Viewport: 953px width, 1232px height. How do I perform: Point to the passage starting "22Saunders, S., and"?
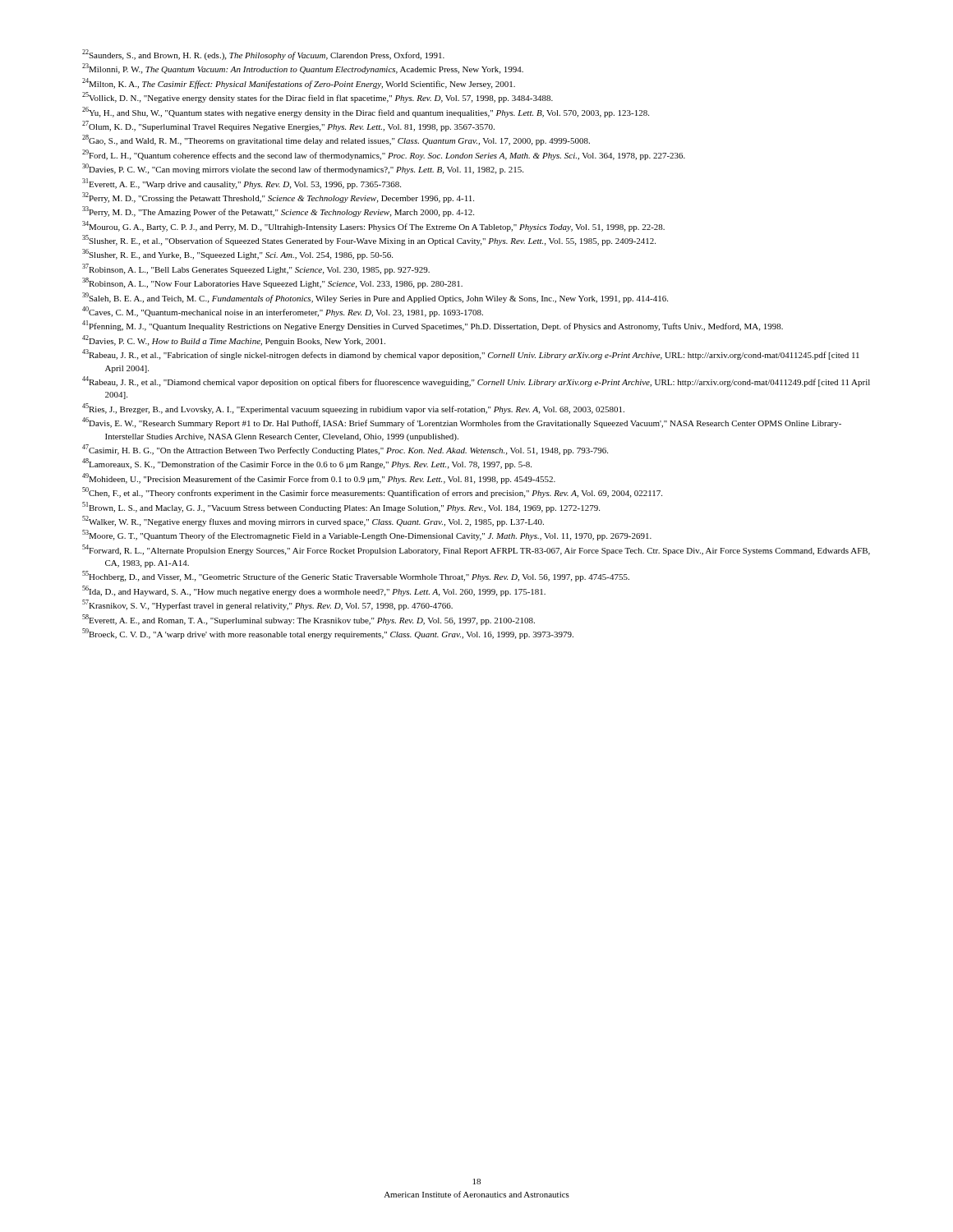263,55
